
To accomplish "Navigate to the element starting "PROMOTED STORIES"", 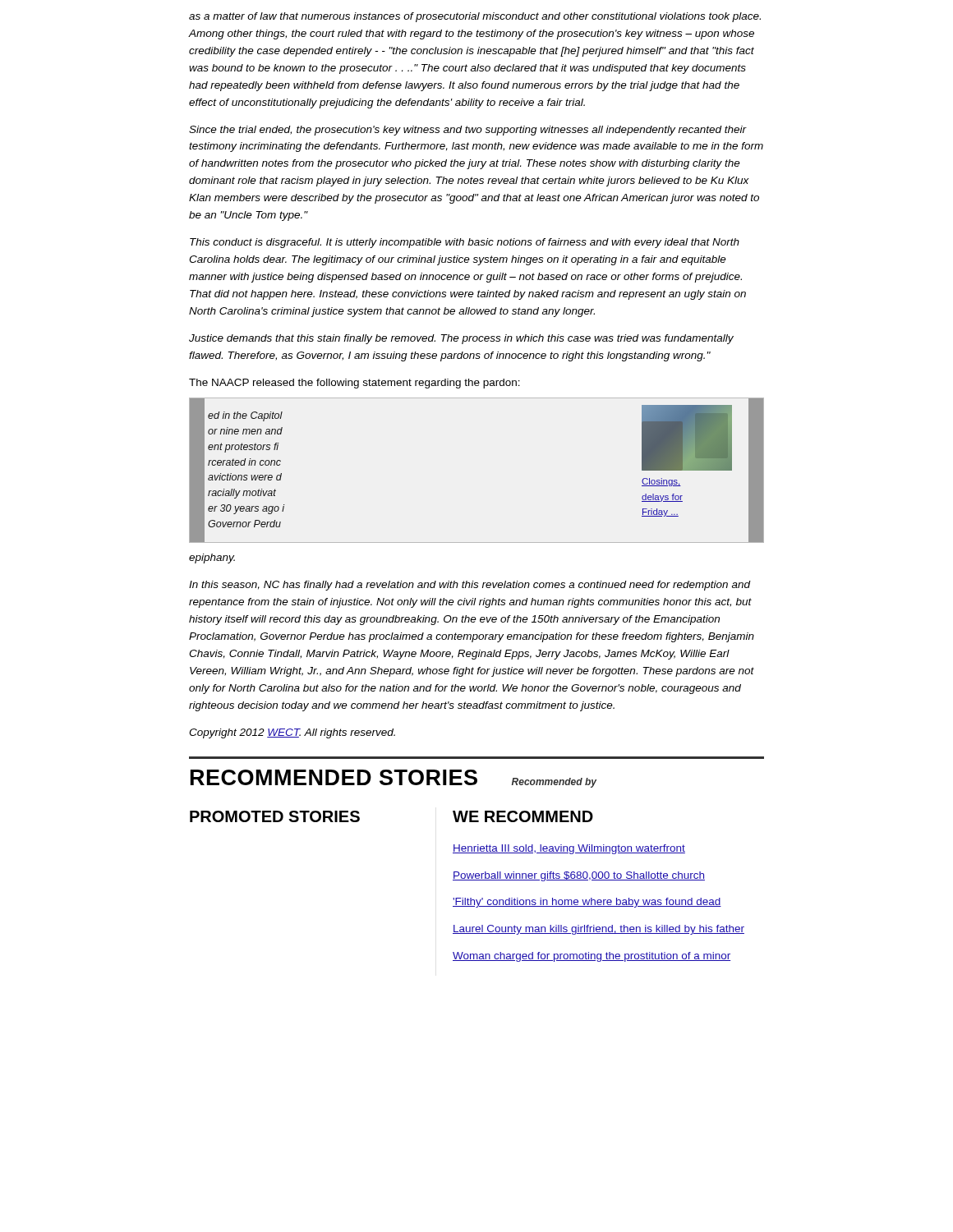I will (x=304, y=817).
